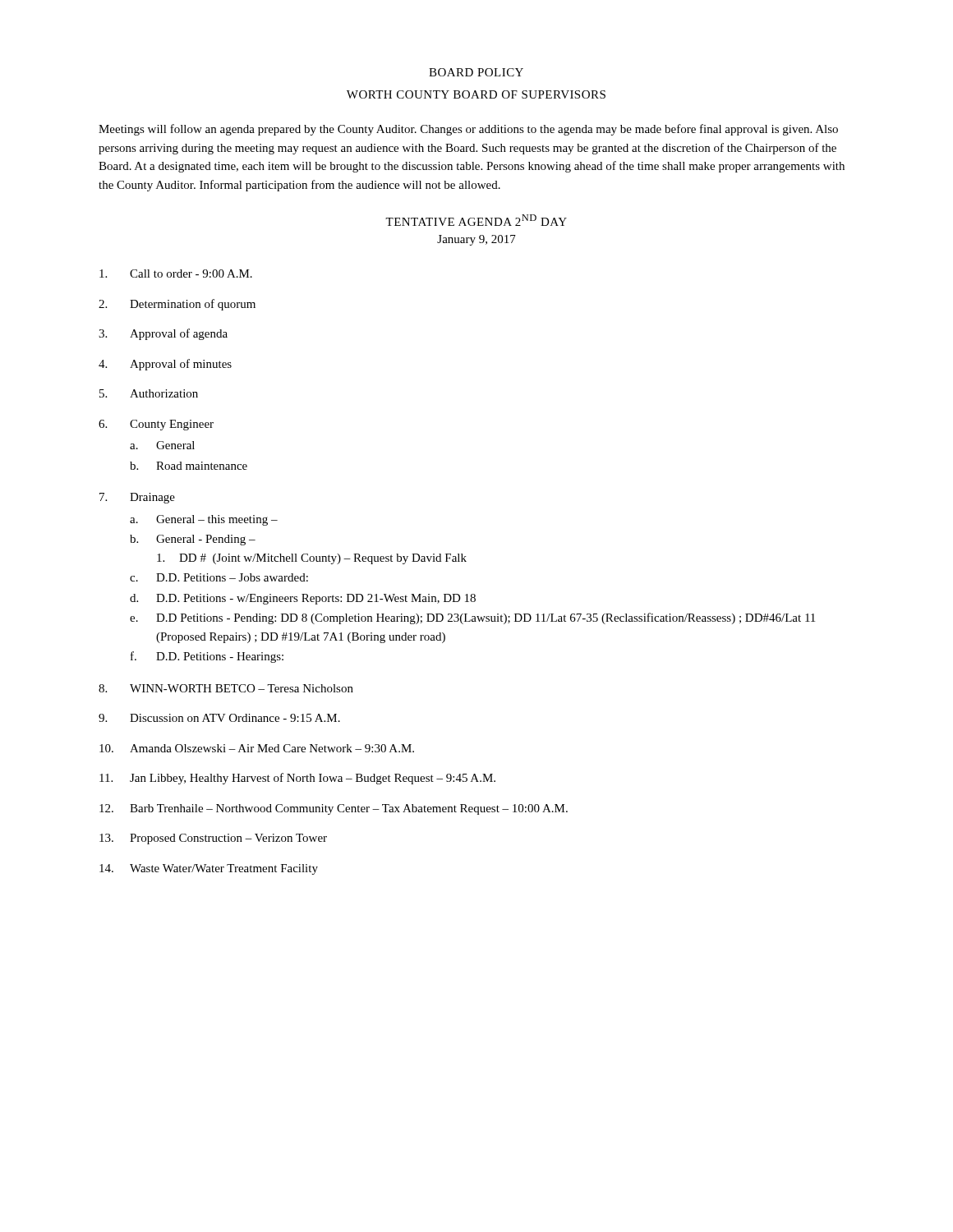Select the list item containing "7. Drainage a. General – this"

click(137, 498)
